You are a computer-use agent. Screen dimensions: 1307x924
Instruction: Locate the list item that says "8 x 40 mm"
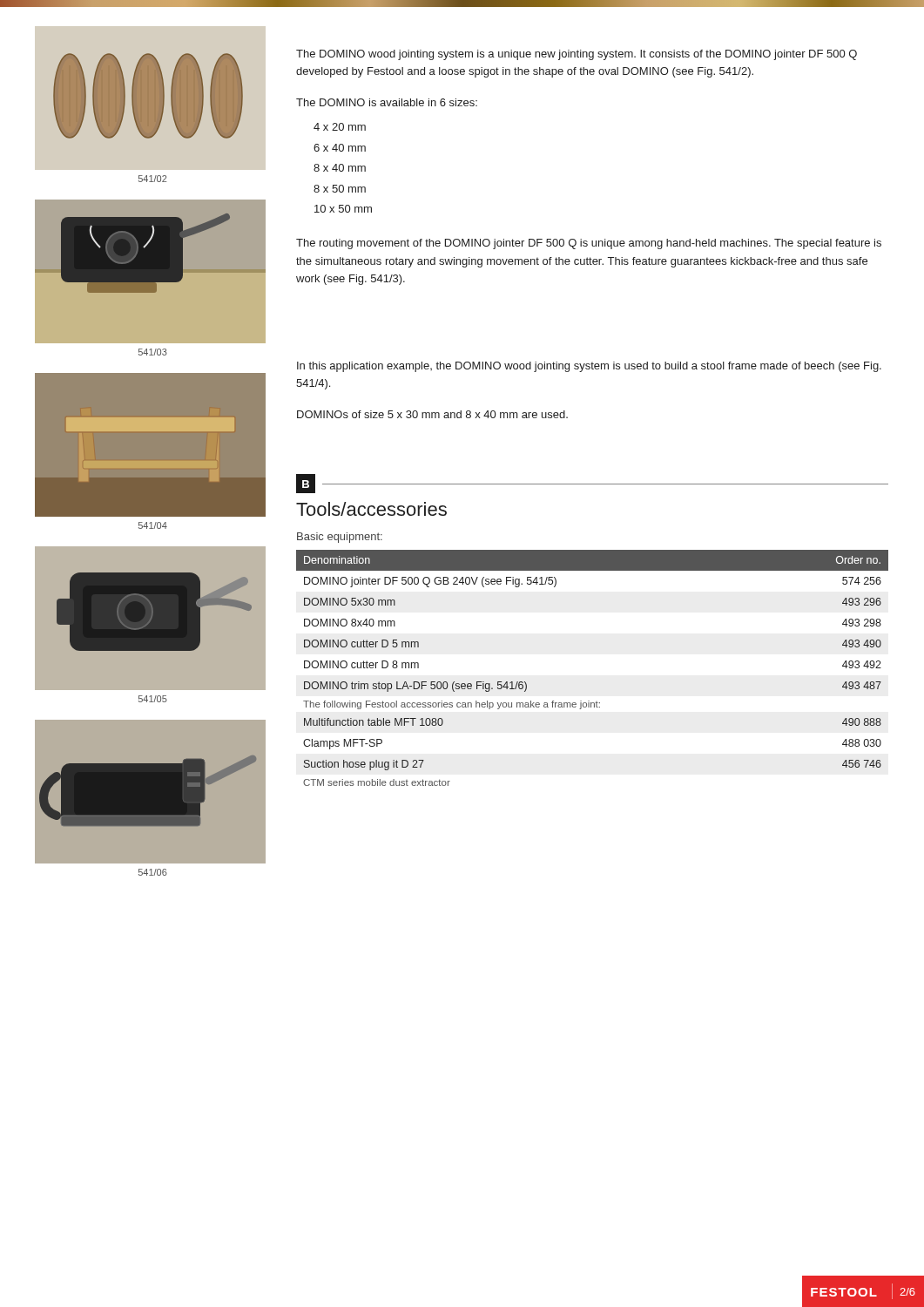[340, 168]
